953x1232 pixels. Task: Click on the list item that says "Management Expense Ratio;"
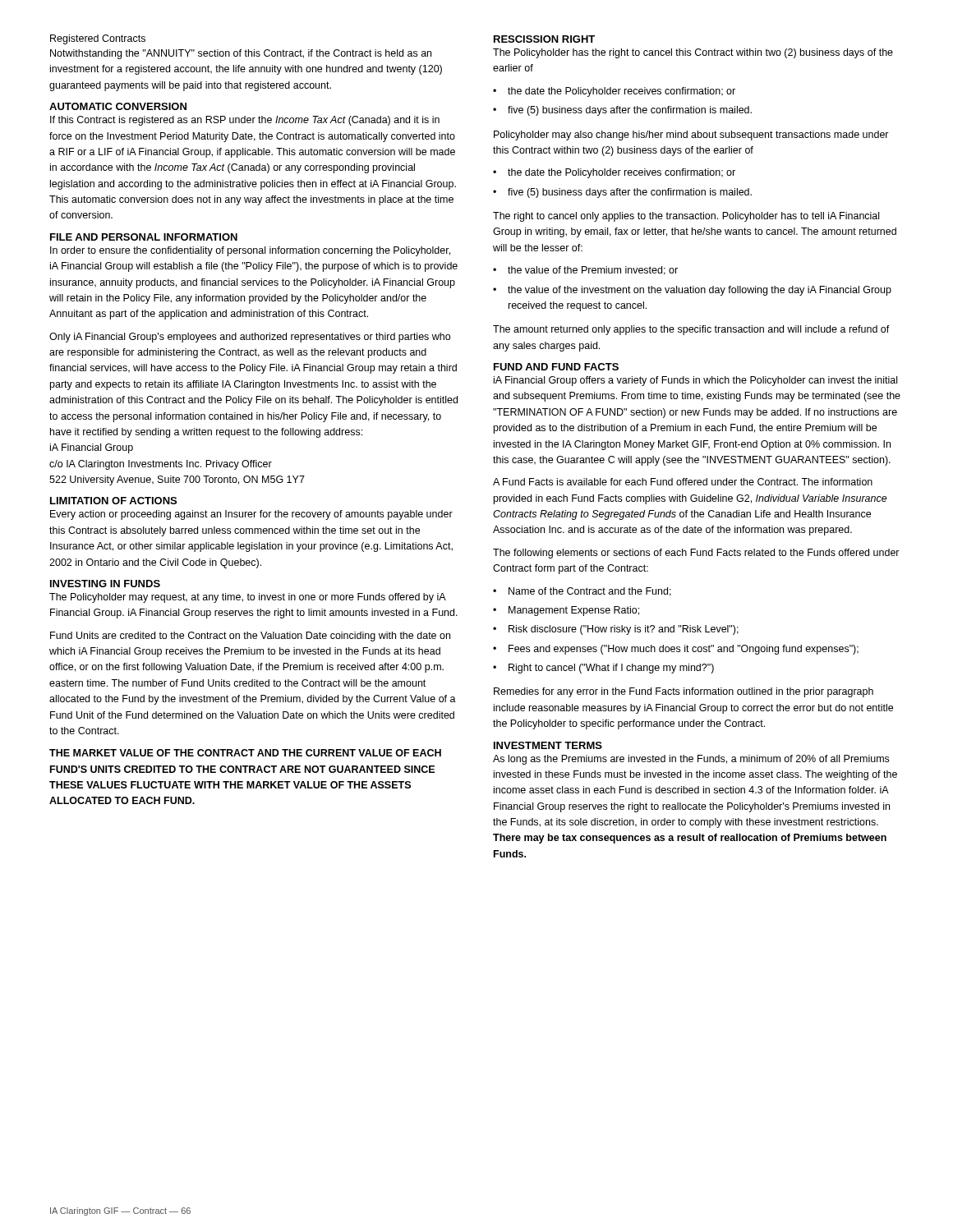pyautogui.click(x=574, y=610)
